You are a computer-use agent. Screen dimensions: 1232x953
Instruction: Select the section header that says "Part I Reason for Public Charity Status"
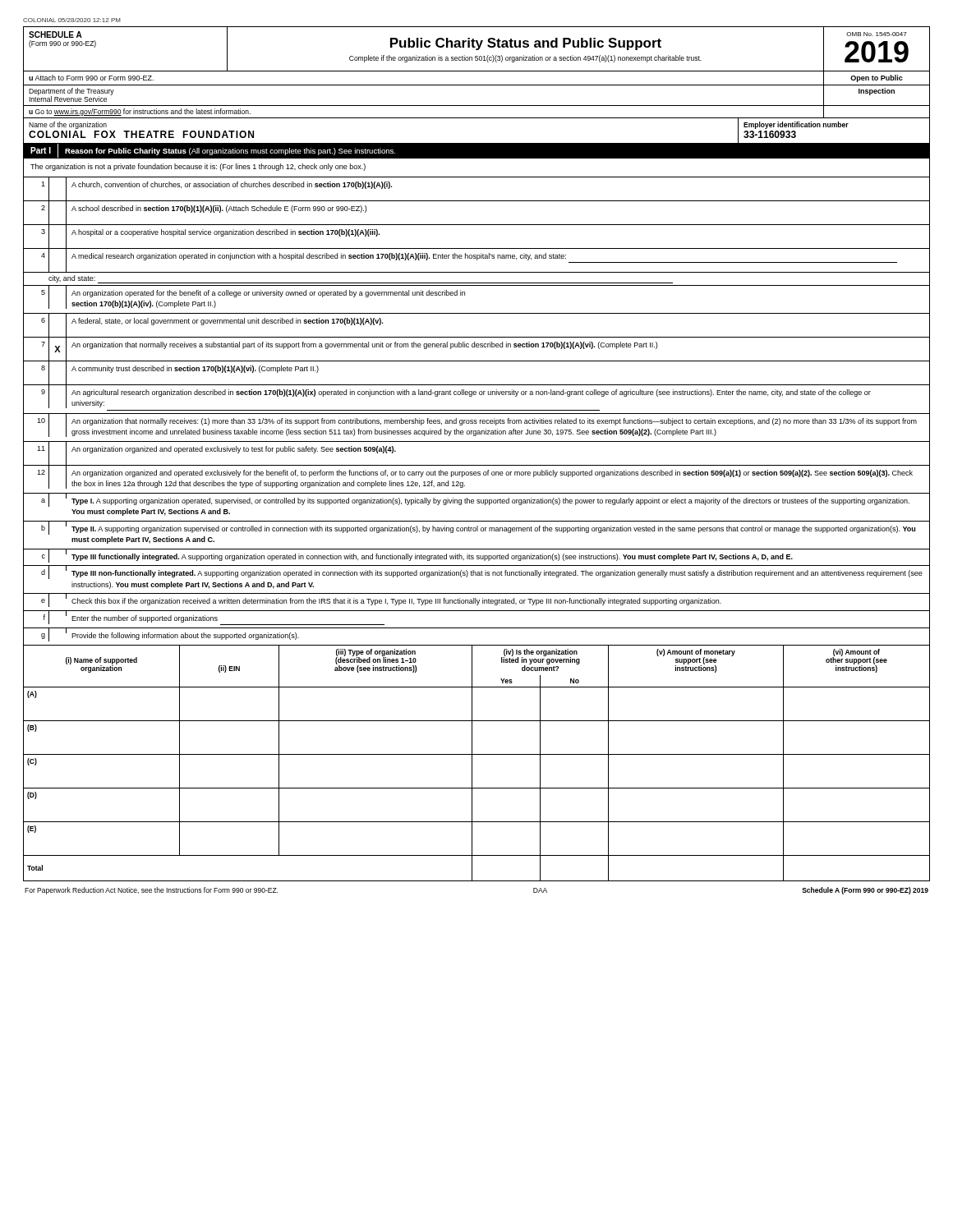[x=476, y=150]
